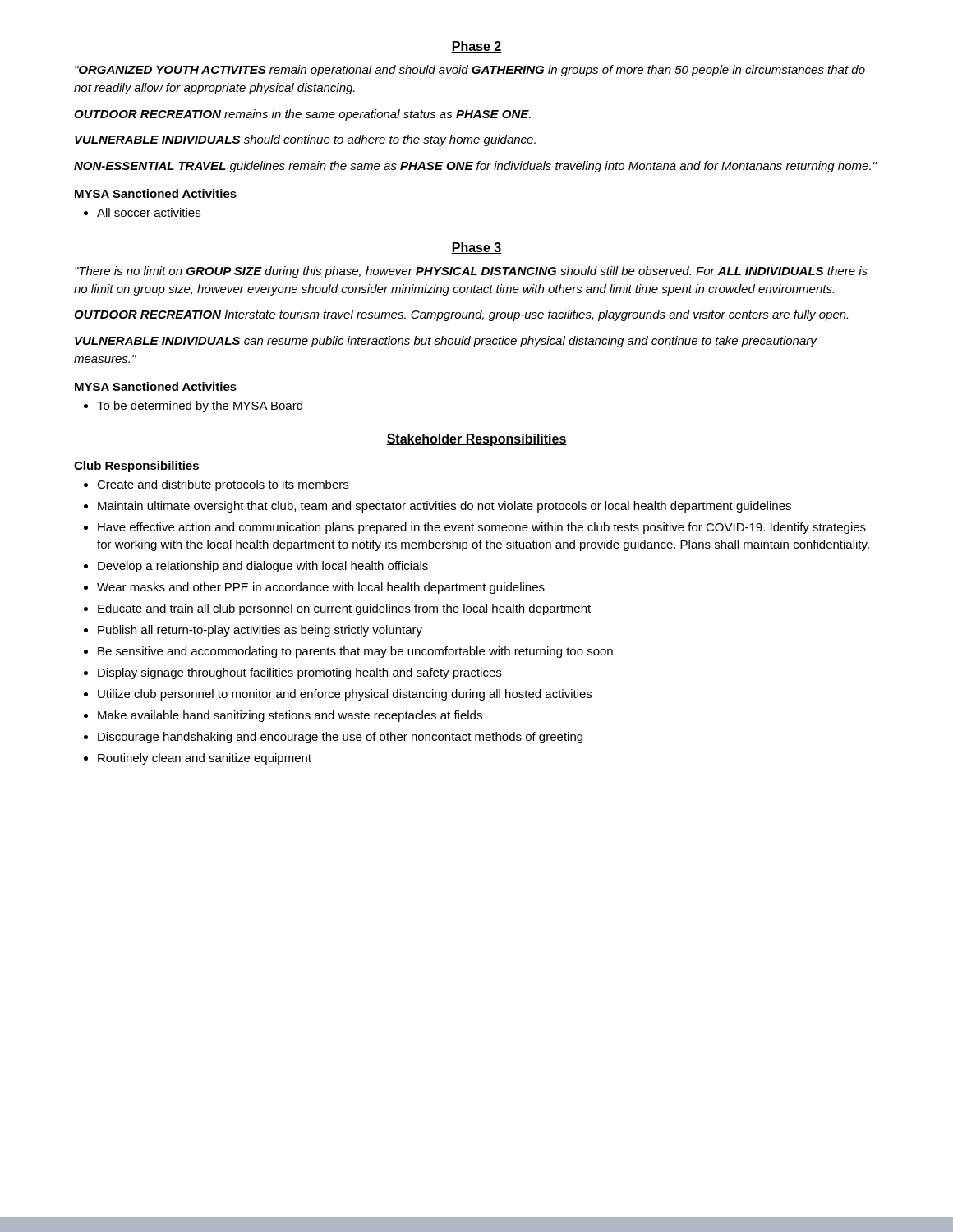Find the list item with the text "Discourage handshaking and encourage the use"
Viewport: 953px width, 1232px height.
tap(340, 736)
